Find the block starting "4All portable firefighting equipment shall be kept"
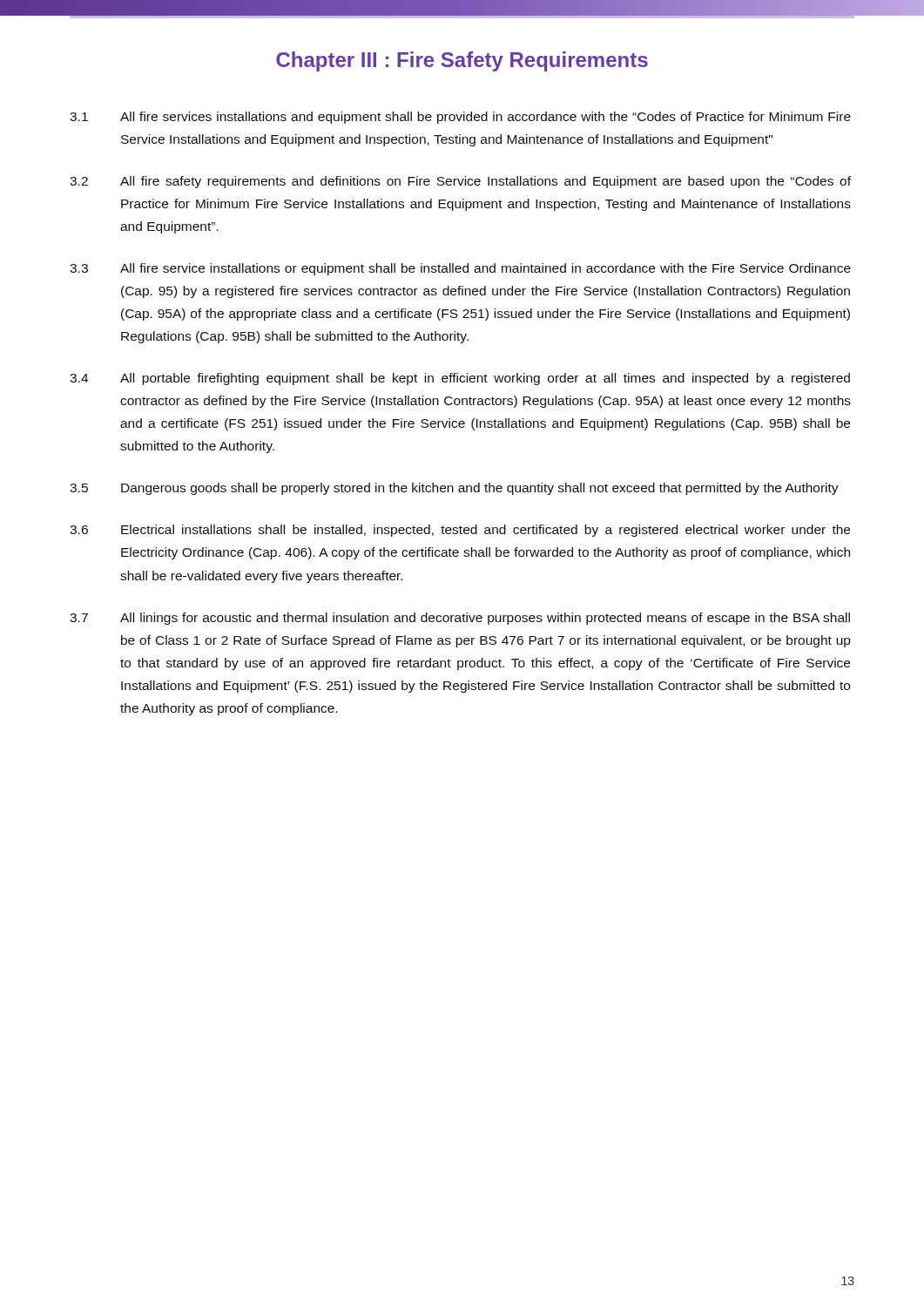Viewport: 924px width, 1307px height. [x=460, y=412]
